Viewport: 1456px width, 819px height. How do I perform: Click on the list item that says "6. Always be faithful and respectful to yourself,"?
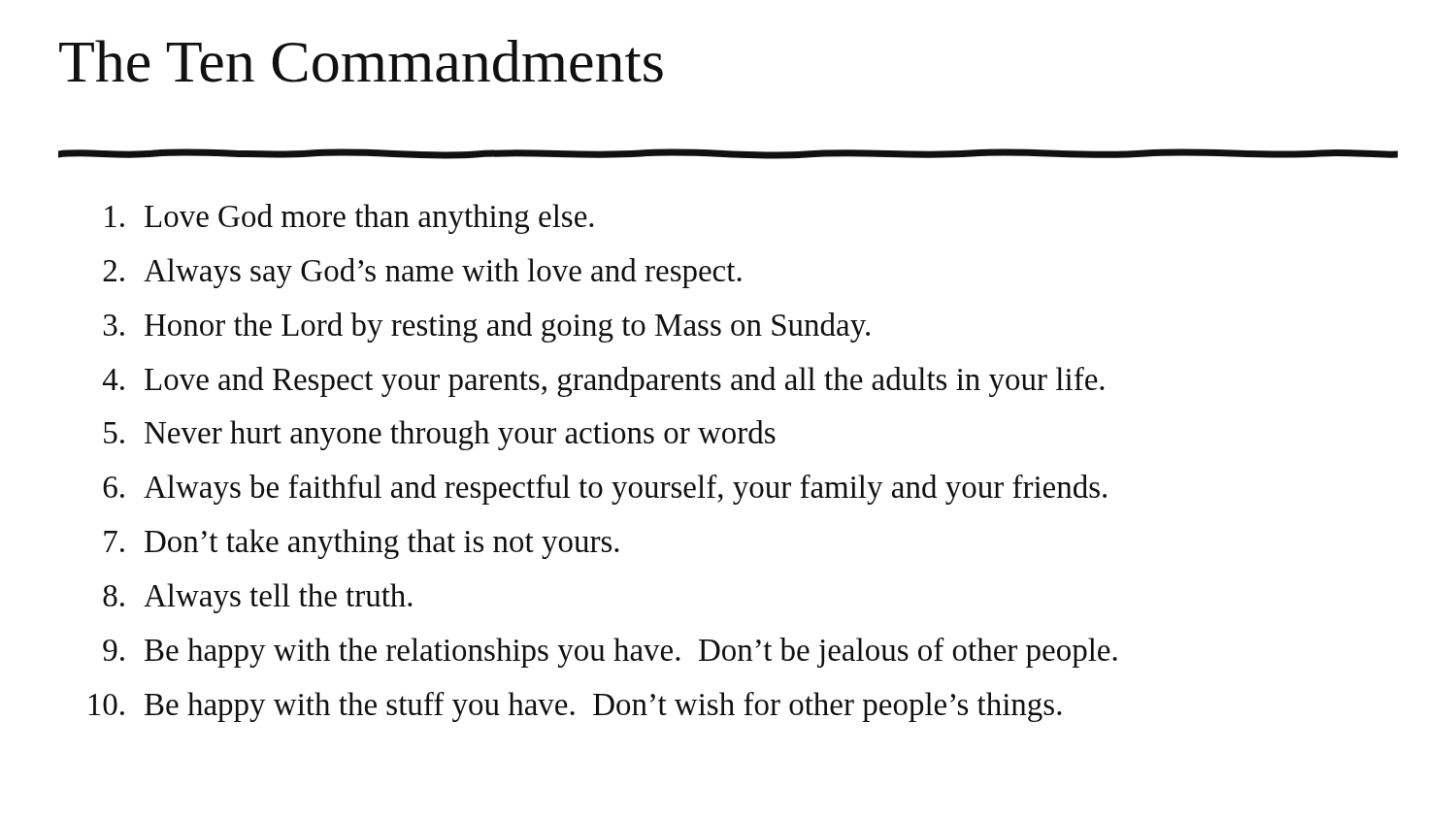coord(728,488)
